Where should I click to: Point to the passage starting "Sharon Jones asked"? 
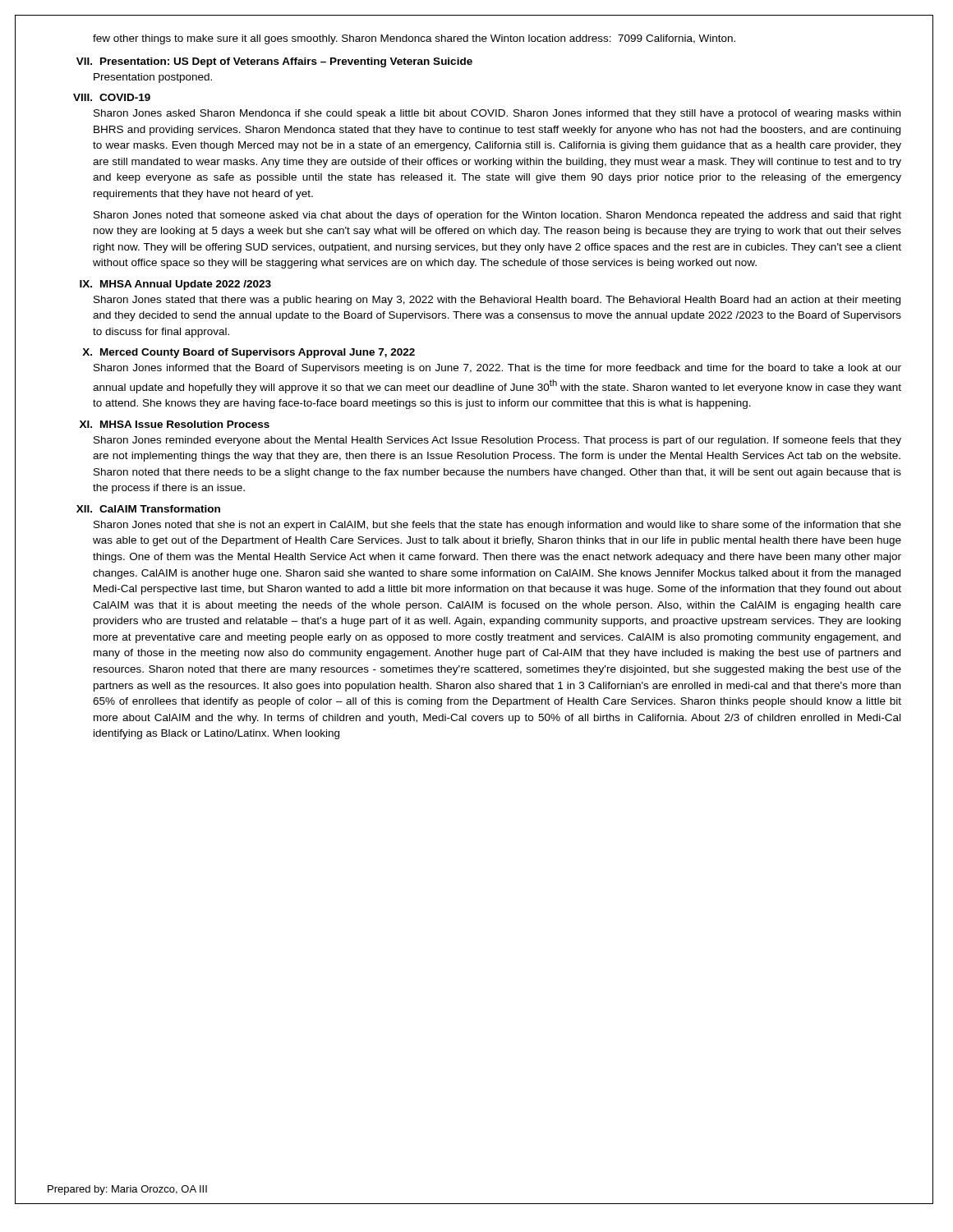tap(497, 153)
